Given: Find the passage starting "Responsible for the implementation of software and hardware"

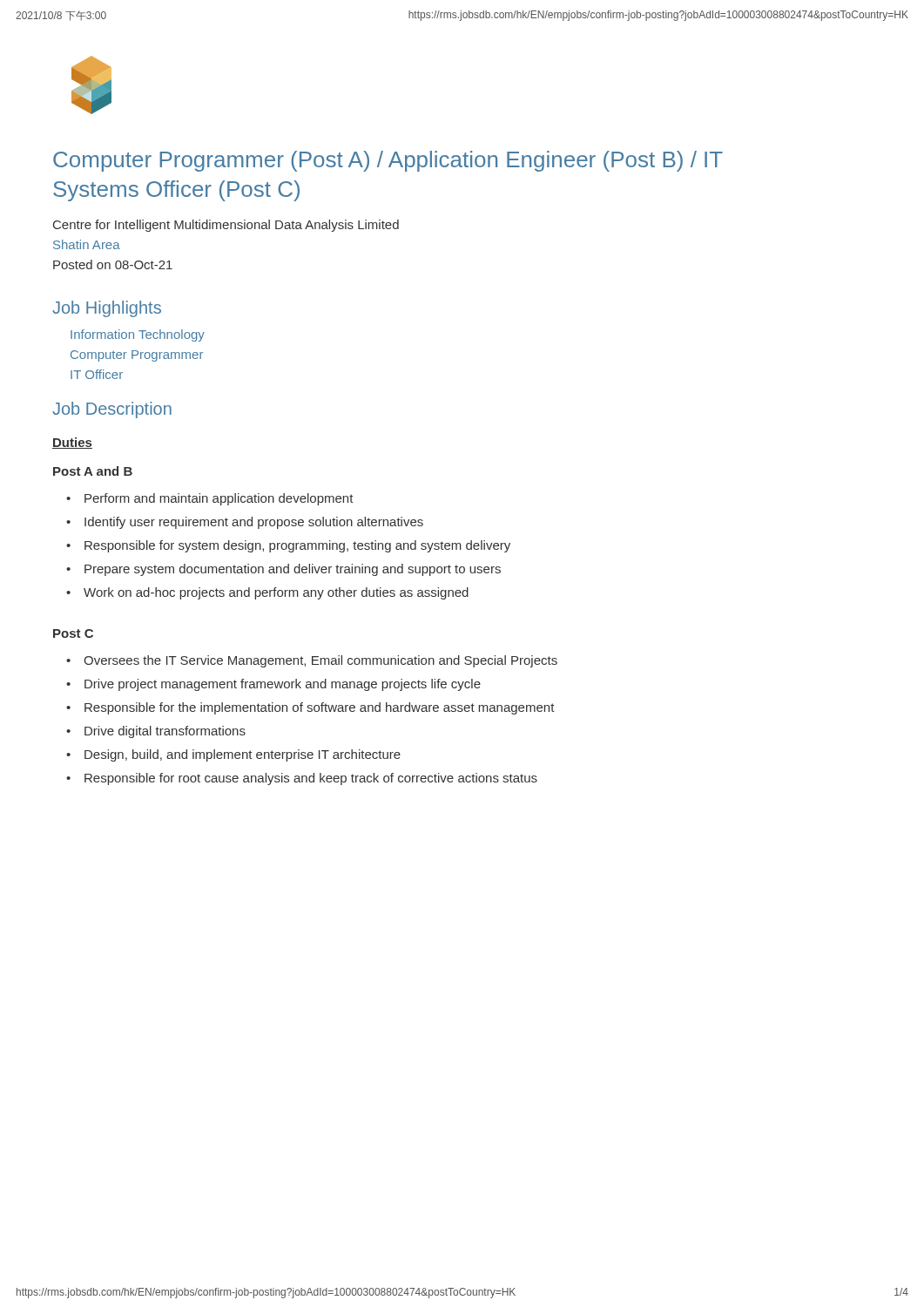Looking at the screenshot, I should 319,707.
